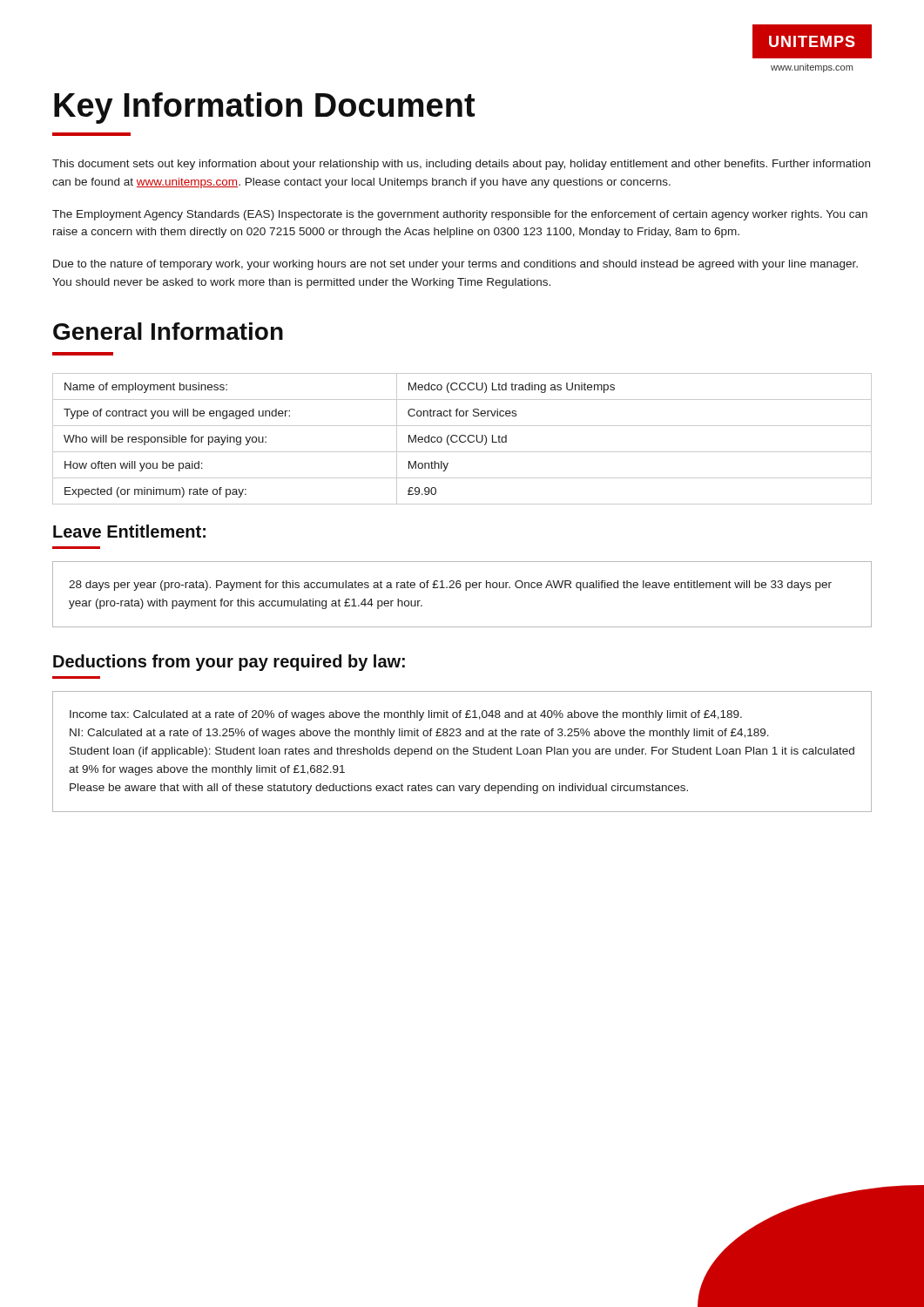924x1307 pixels.
Task: Select the text block that reads "Income tax: Calculated at a rate of"
Action: coord(462,751)
